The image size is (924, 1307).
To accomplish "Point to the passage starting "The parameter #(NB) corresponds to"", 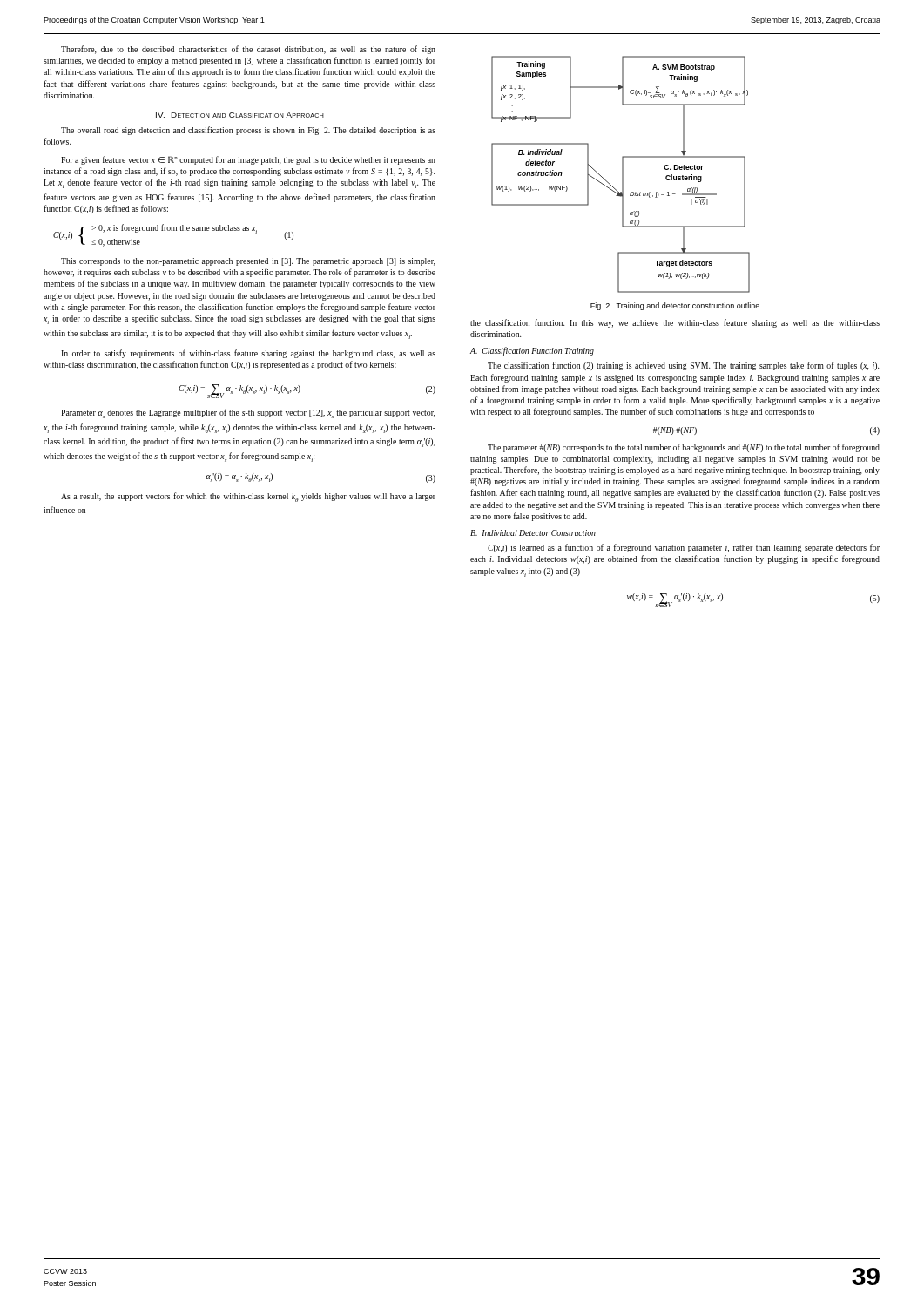I will (675, 482).
